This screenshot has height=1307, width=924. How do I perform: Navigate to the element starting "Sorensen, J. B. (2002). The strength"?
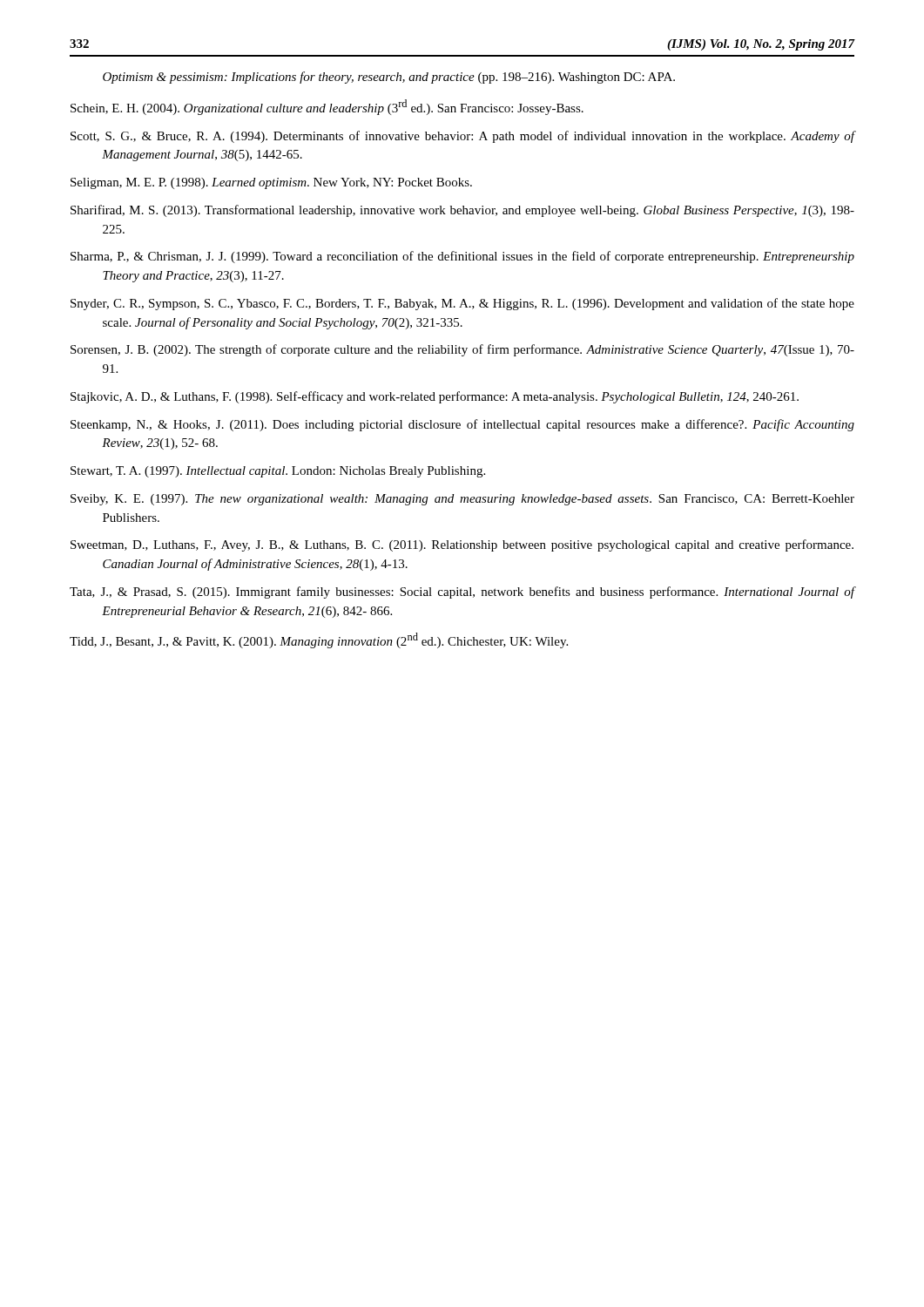pos(462,359)
